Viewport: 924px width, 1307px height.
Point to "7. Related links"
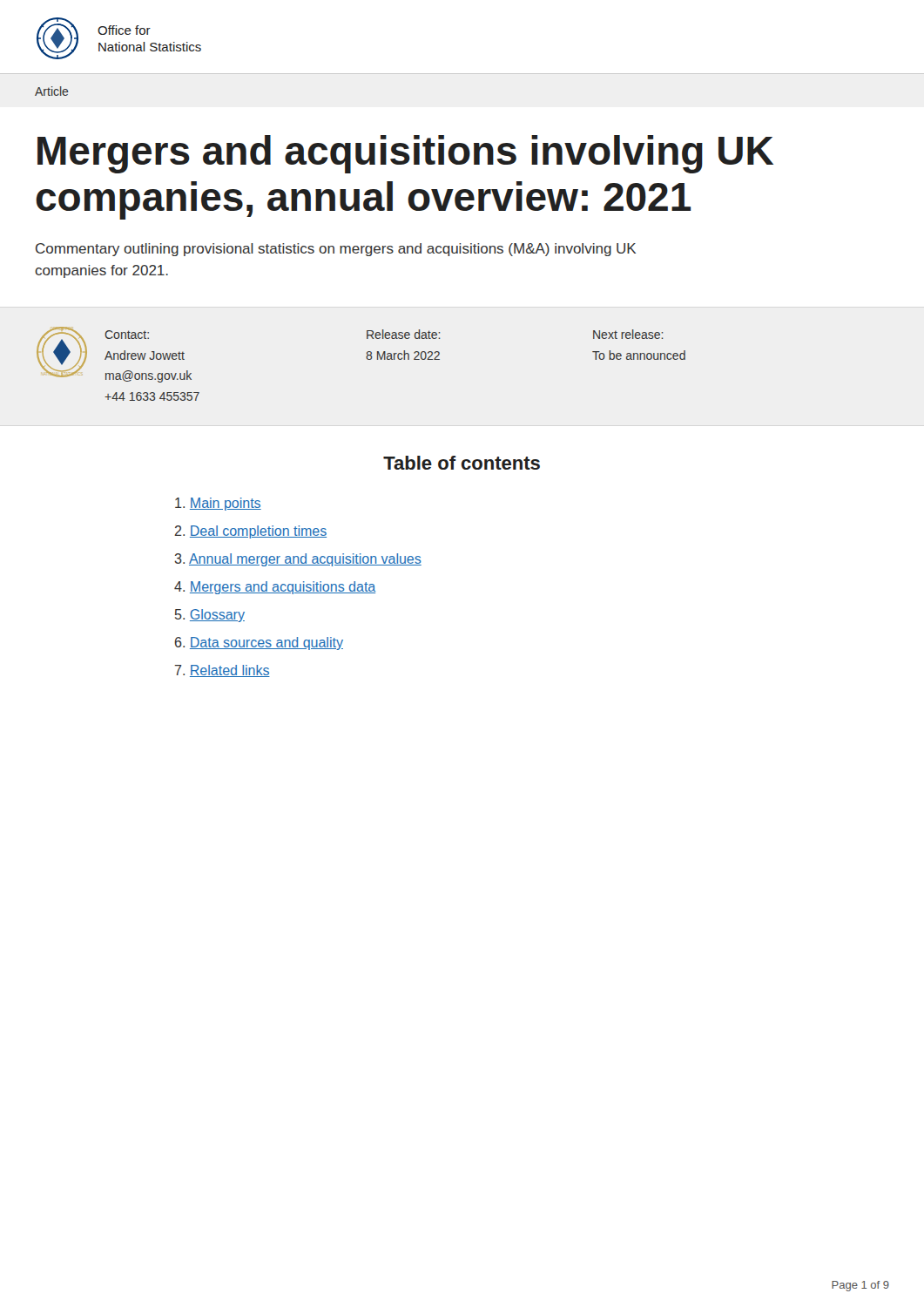pos(222,670)
